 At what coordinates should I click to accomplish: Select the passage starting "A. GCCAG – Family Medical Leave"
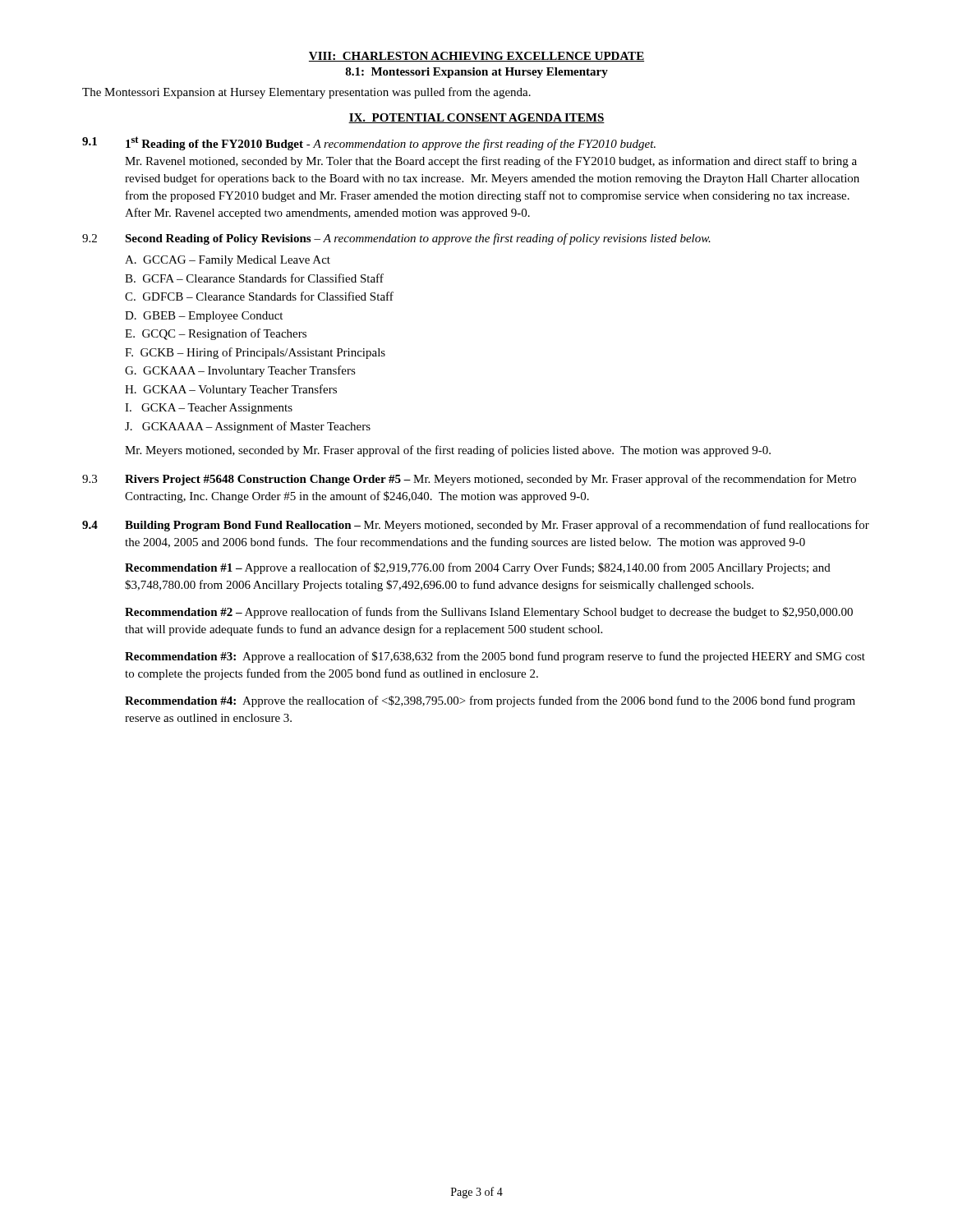click(228, 260)
